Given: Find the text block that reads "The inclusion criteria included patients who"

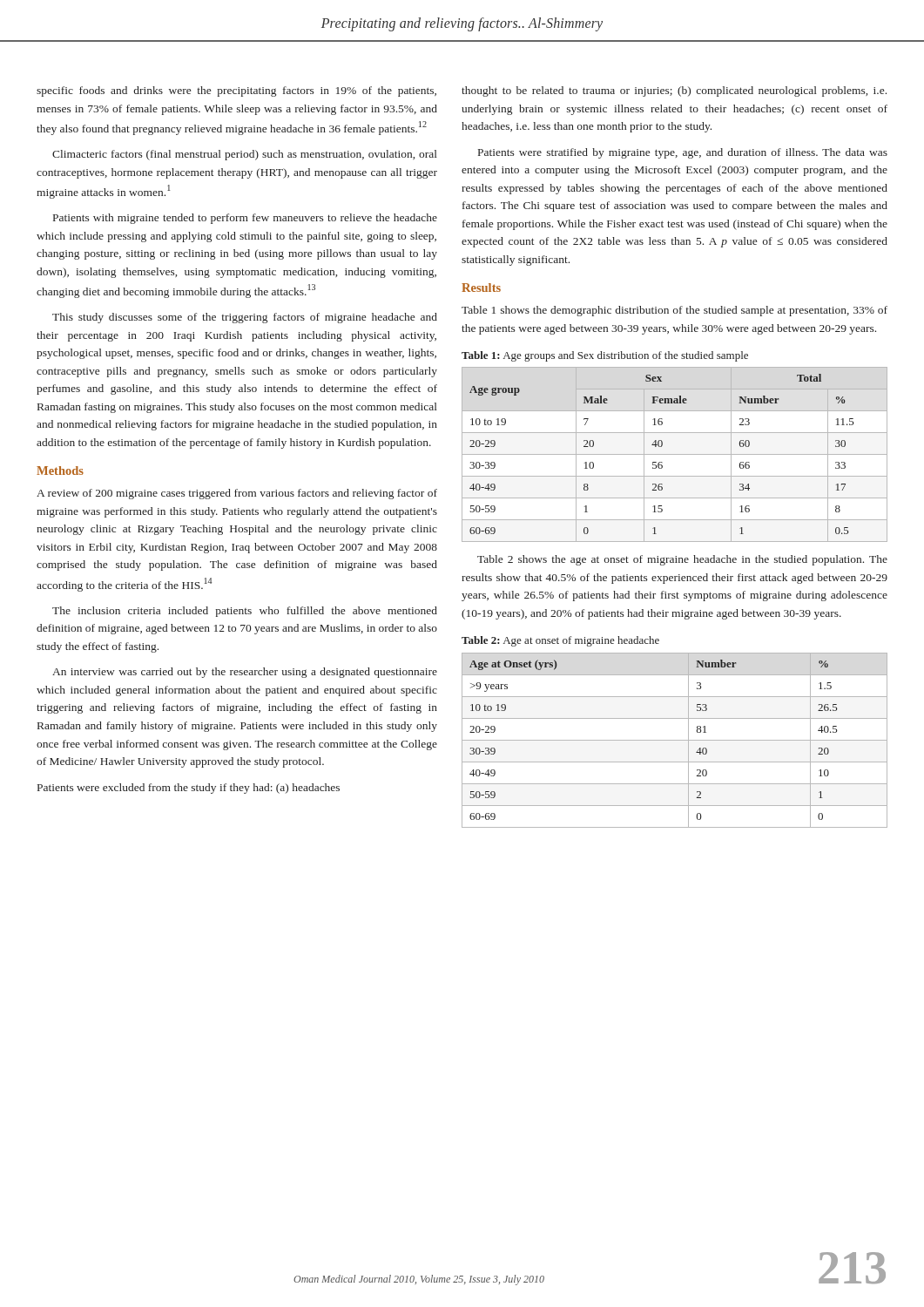Looking at the screenshot, I should coord(237,629).
